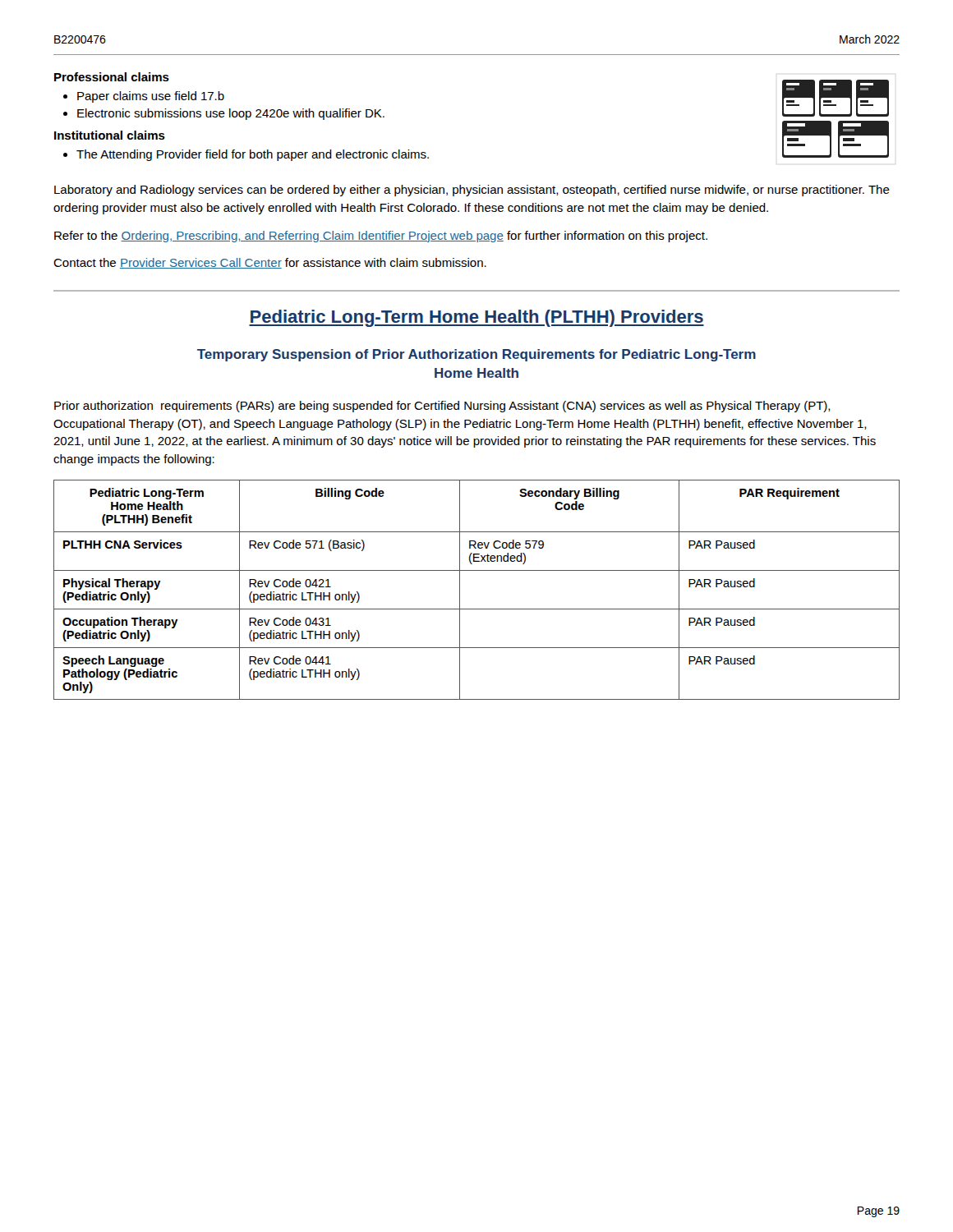Click on the region starting "Prior authorization requirements"
953x1232 pixels.
(x=465, y=432)
